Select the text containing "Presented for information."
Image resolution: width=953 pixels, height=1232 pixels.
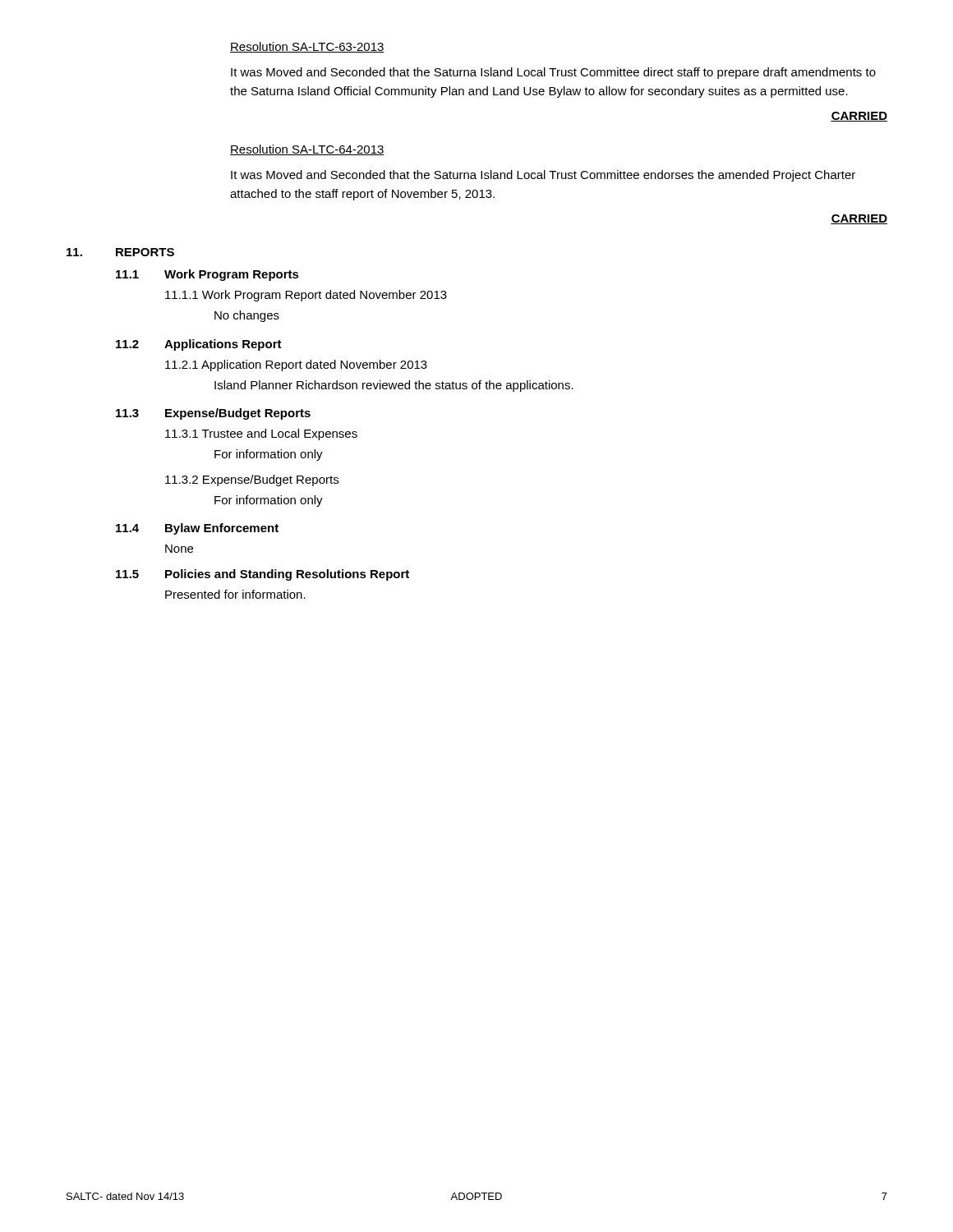235,594
